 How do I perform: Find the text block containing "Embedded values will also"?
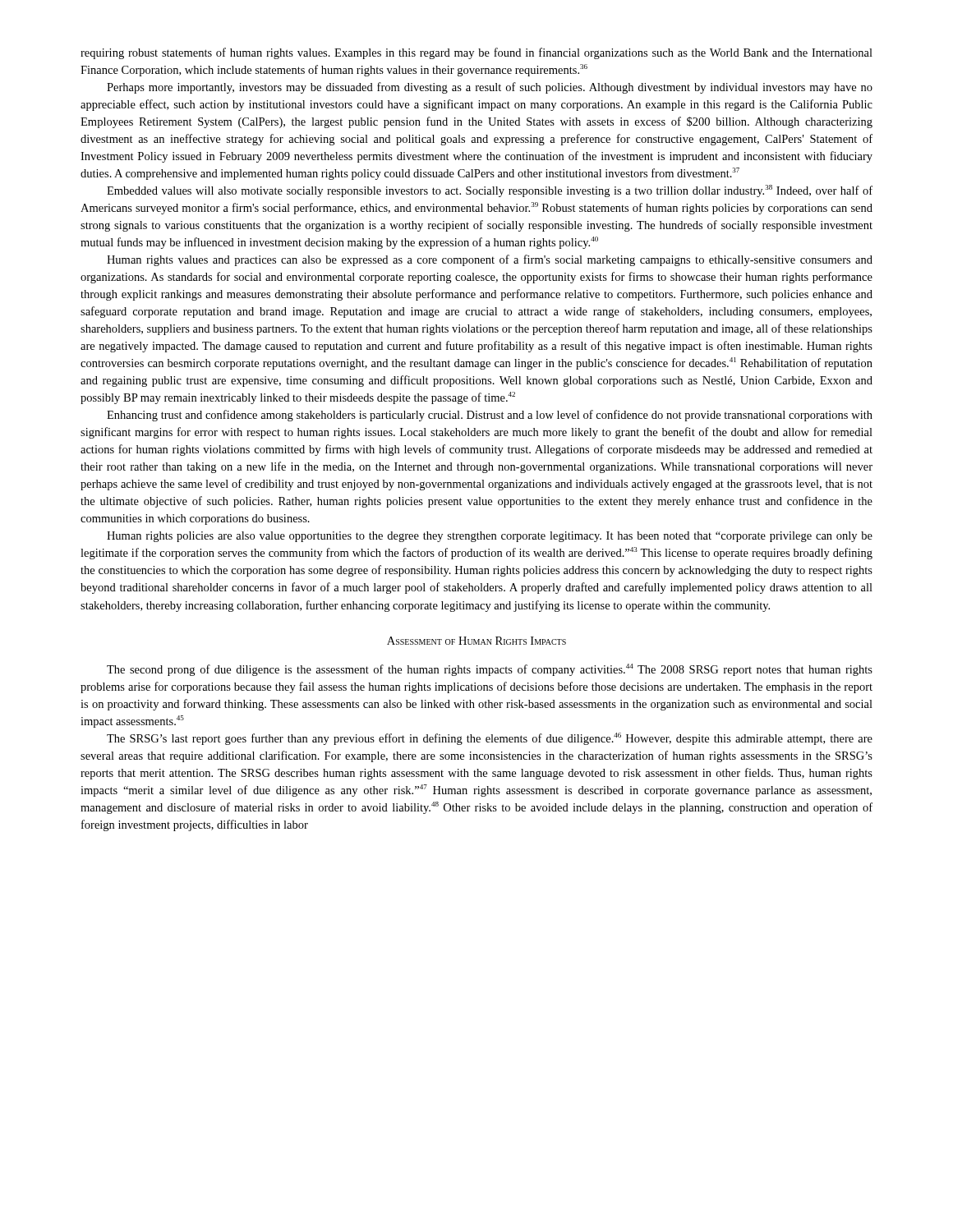point(476,217)
